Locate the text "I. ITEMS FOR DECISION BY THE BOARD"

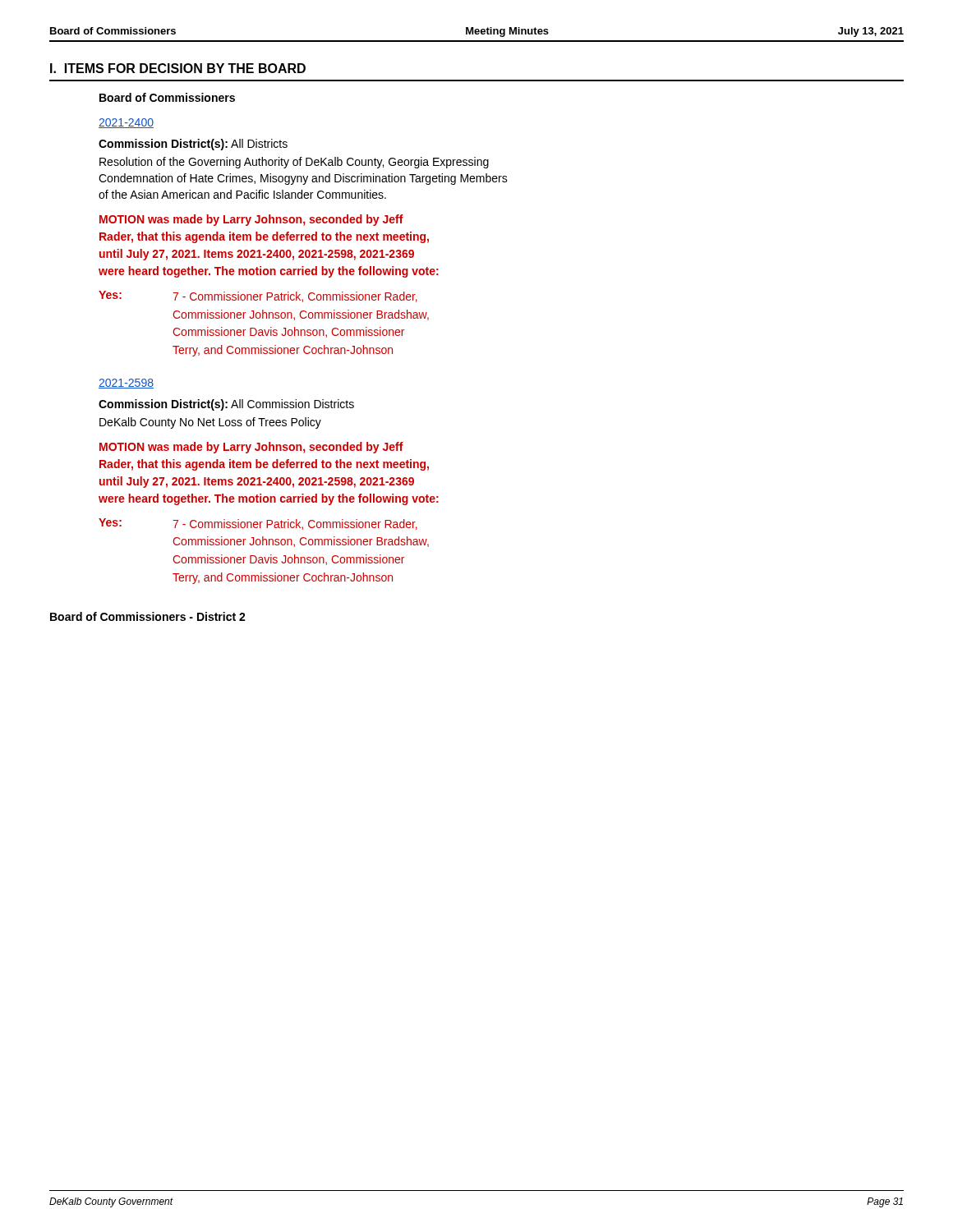click(178, 69)
